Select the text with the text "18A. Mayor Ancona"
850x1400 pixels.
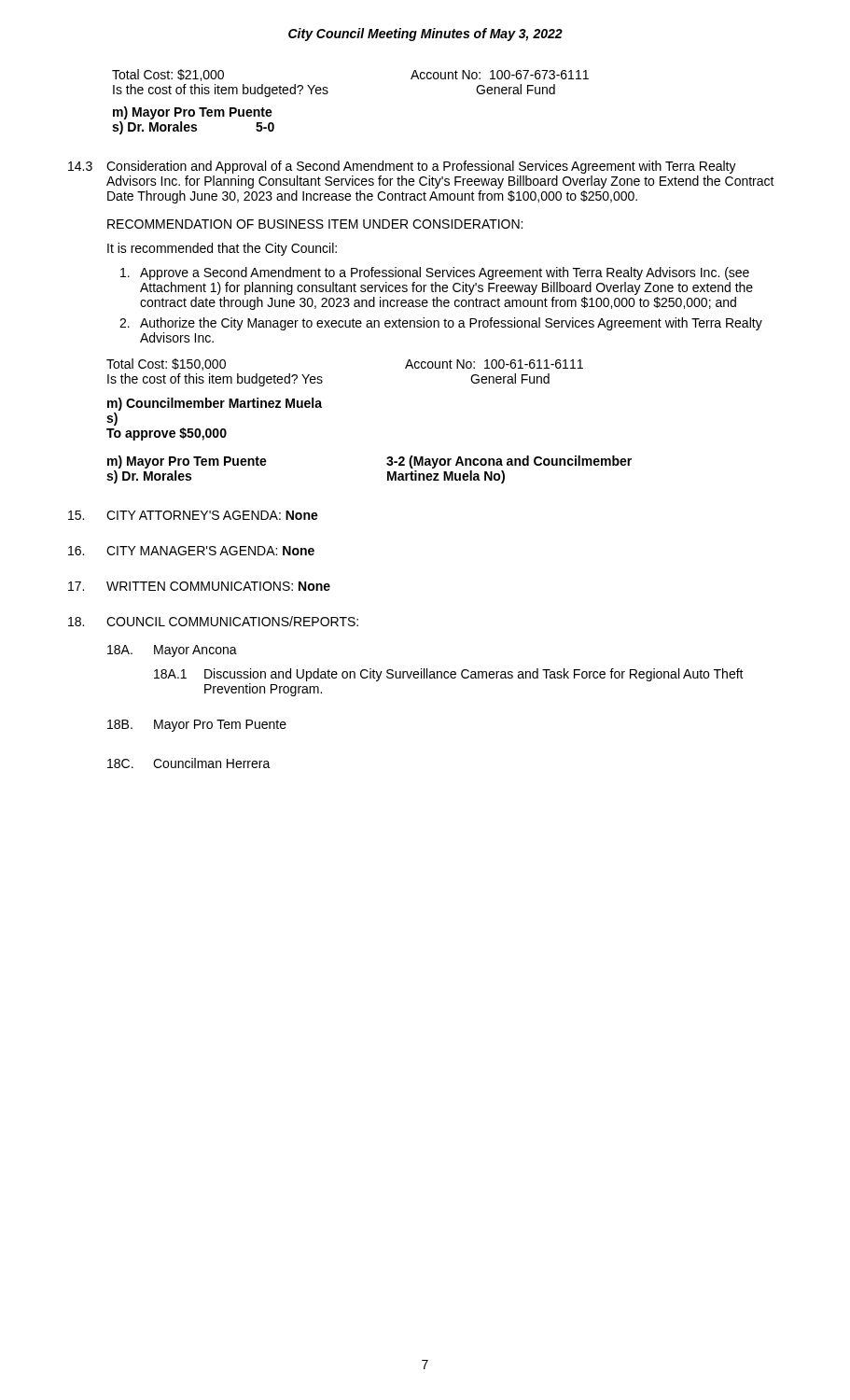point(172,651)
